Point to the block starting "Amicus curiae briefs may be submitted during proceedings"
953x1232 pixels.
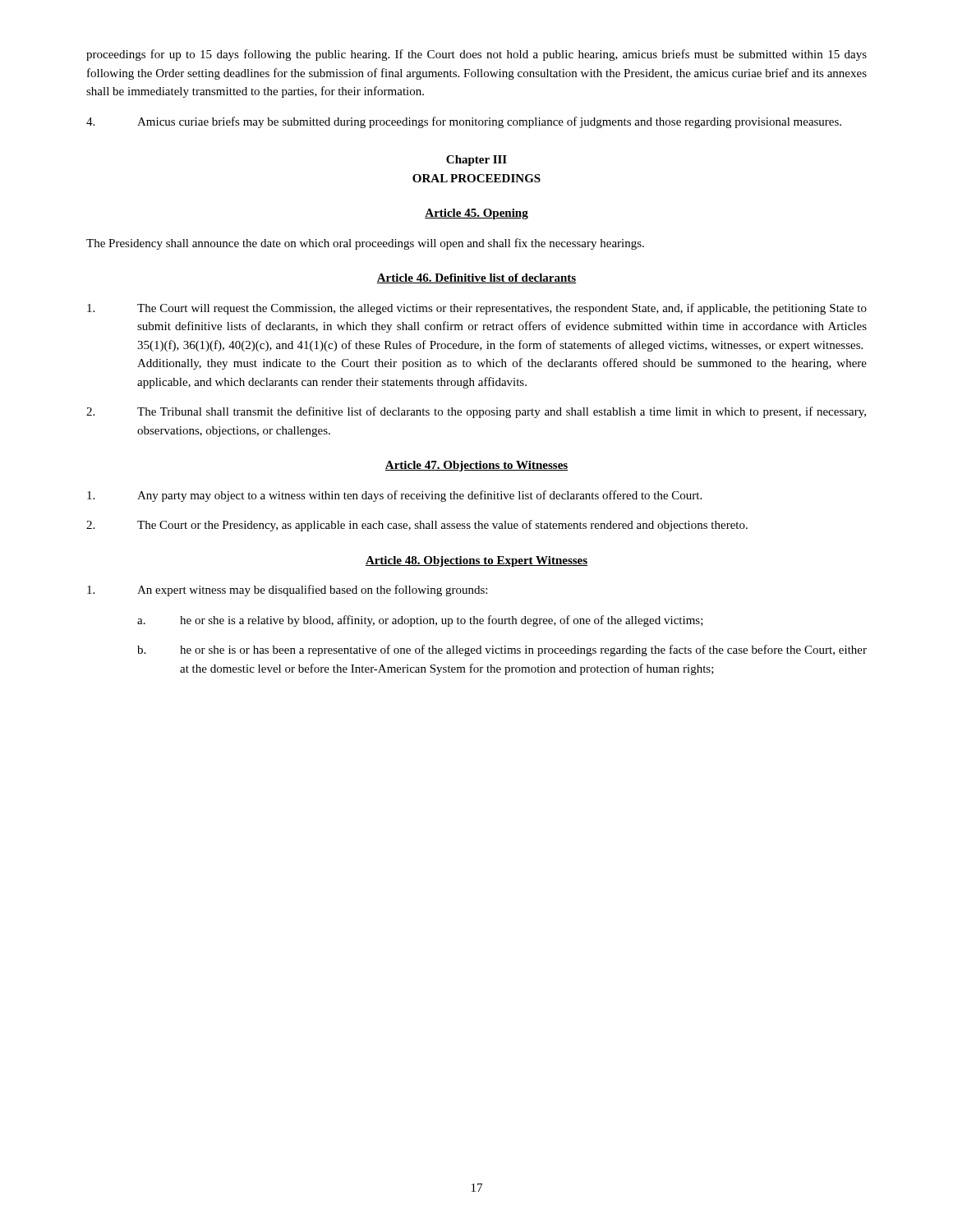pos(476,121)
